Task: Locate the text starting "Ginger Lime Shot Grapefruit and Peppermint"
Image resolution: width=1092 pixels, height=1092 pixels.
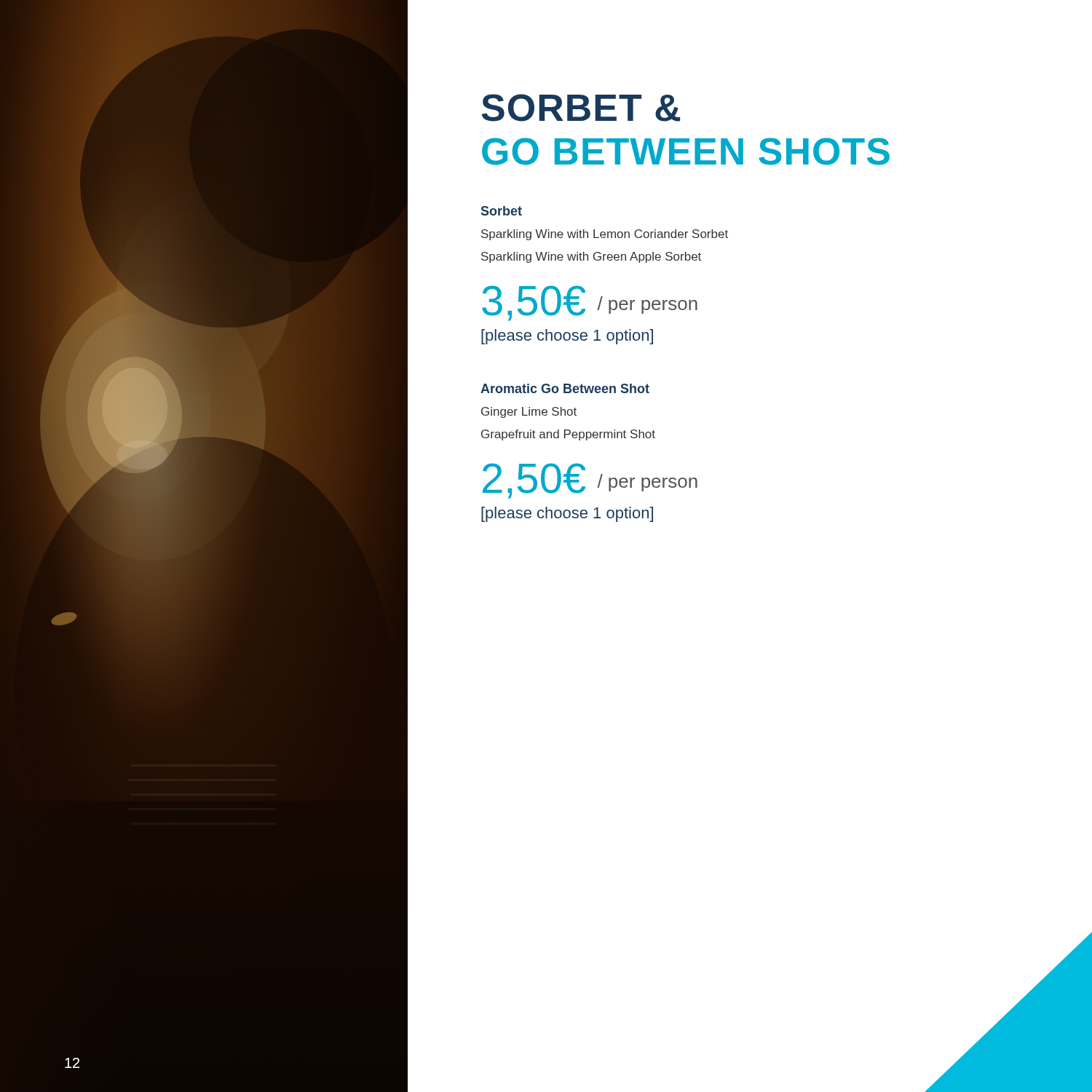Action: [529, 412]
